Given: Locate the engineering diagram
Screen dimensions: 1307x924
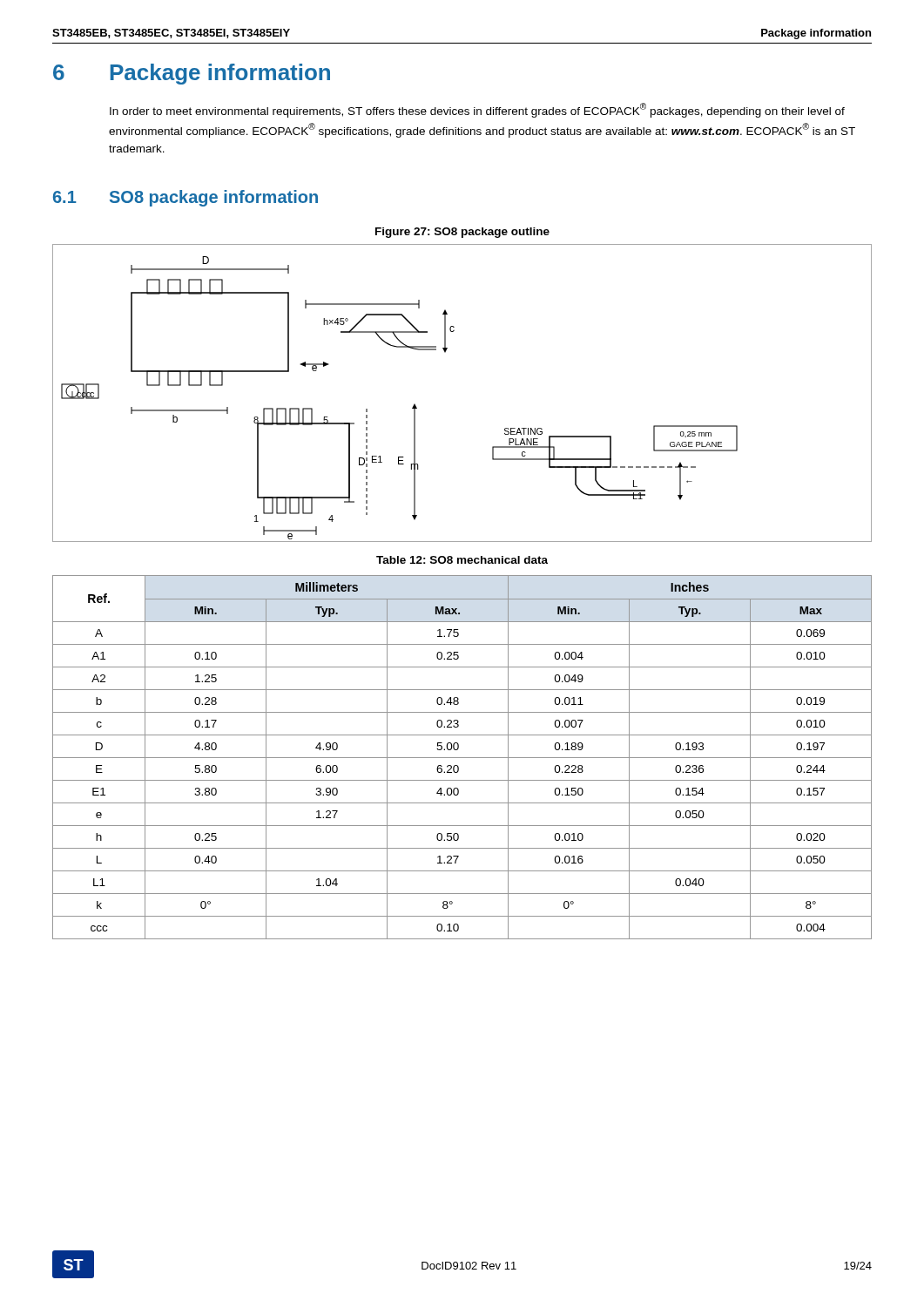Looking at the screenshot, I should [x=462, y=393].
